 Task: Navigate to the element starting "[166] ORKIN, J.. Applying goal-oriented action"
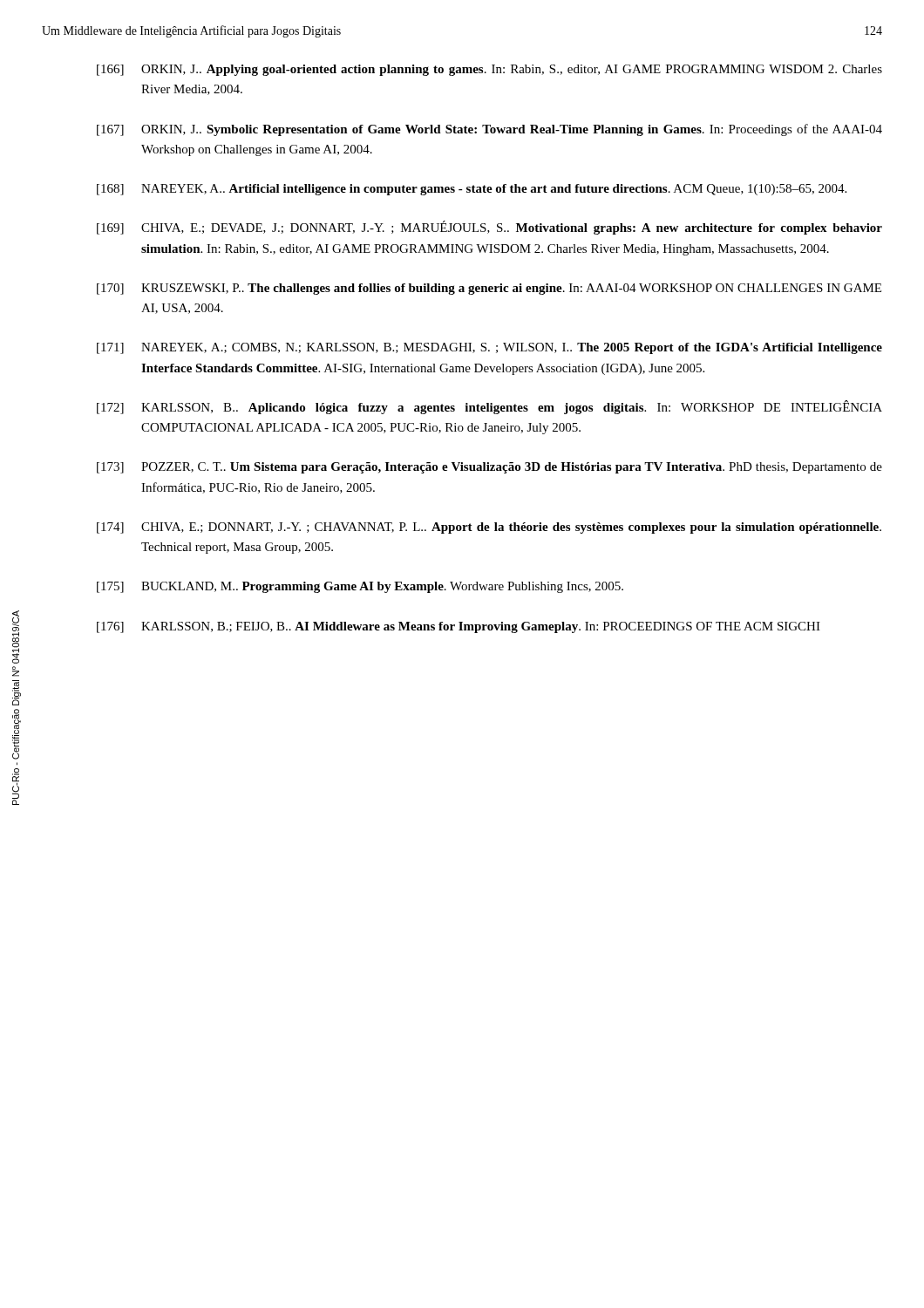click(489, 80)
